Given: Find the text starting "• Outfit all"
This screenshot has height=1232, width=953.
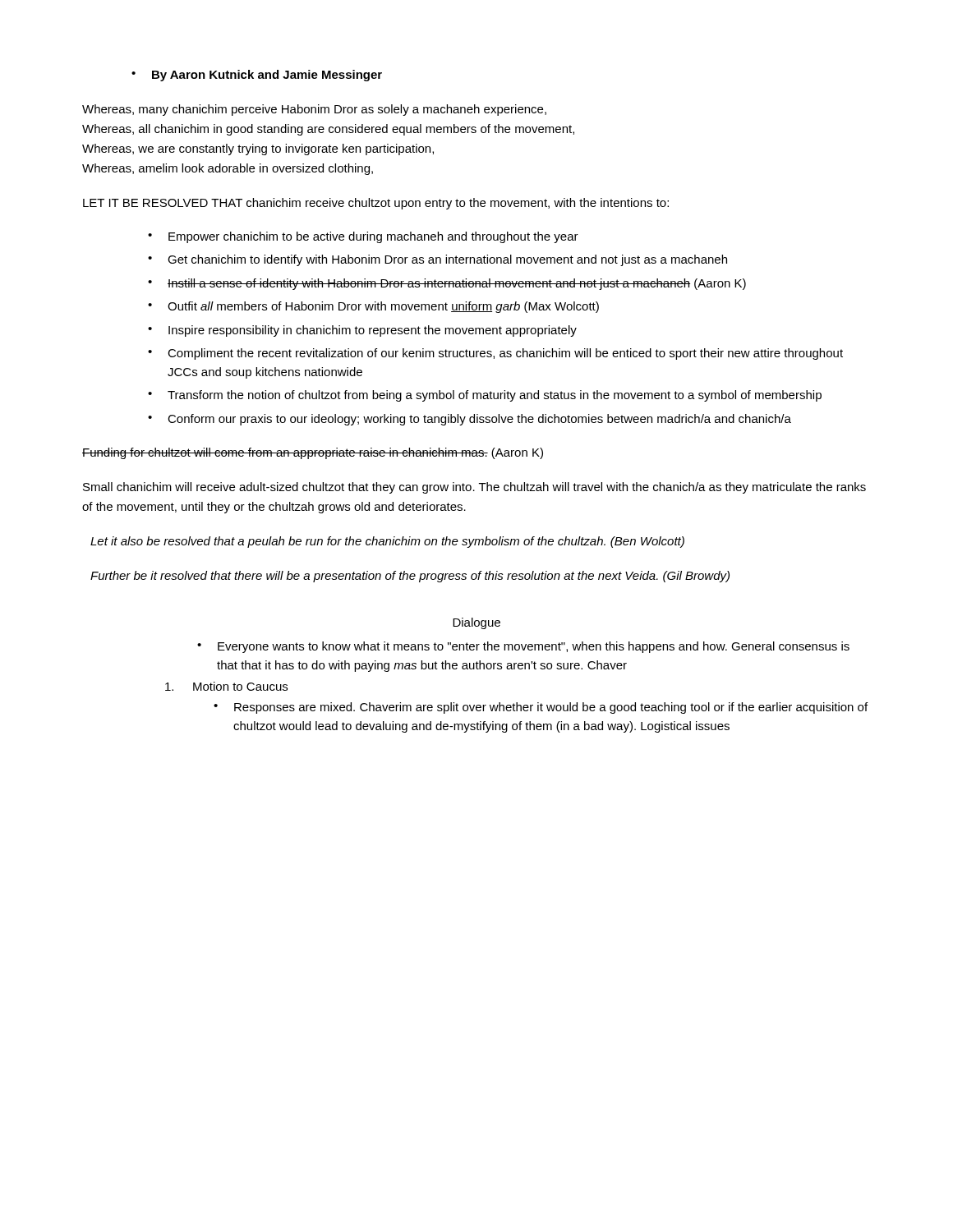Looking at the screenshot, I should coord(509,307).
